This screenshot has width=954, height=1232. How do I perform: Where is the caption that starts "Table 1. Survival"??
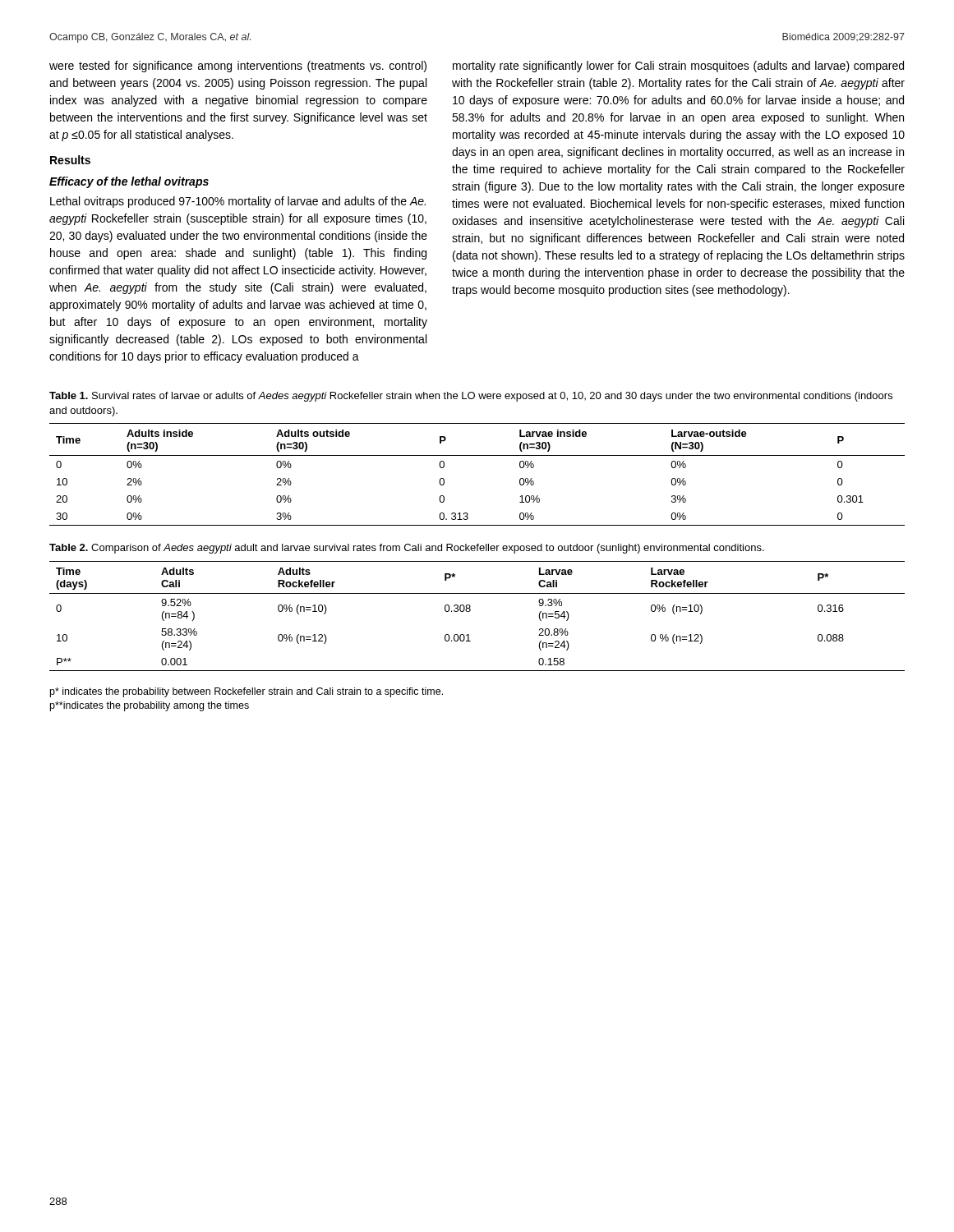[x=471, y=403]
